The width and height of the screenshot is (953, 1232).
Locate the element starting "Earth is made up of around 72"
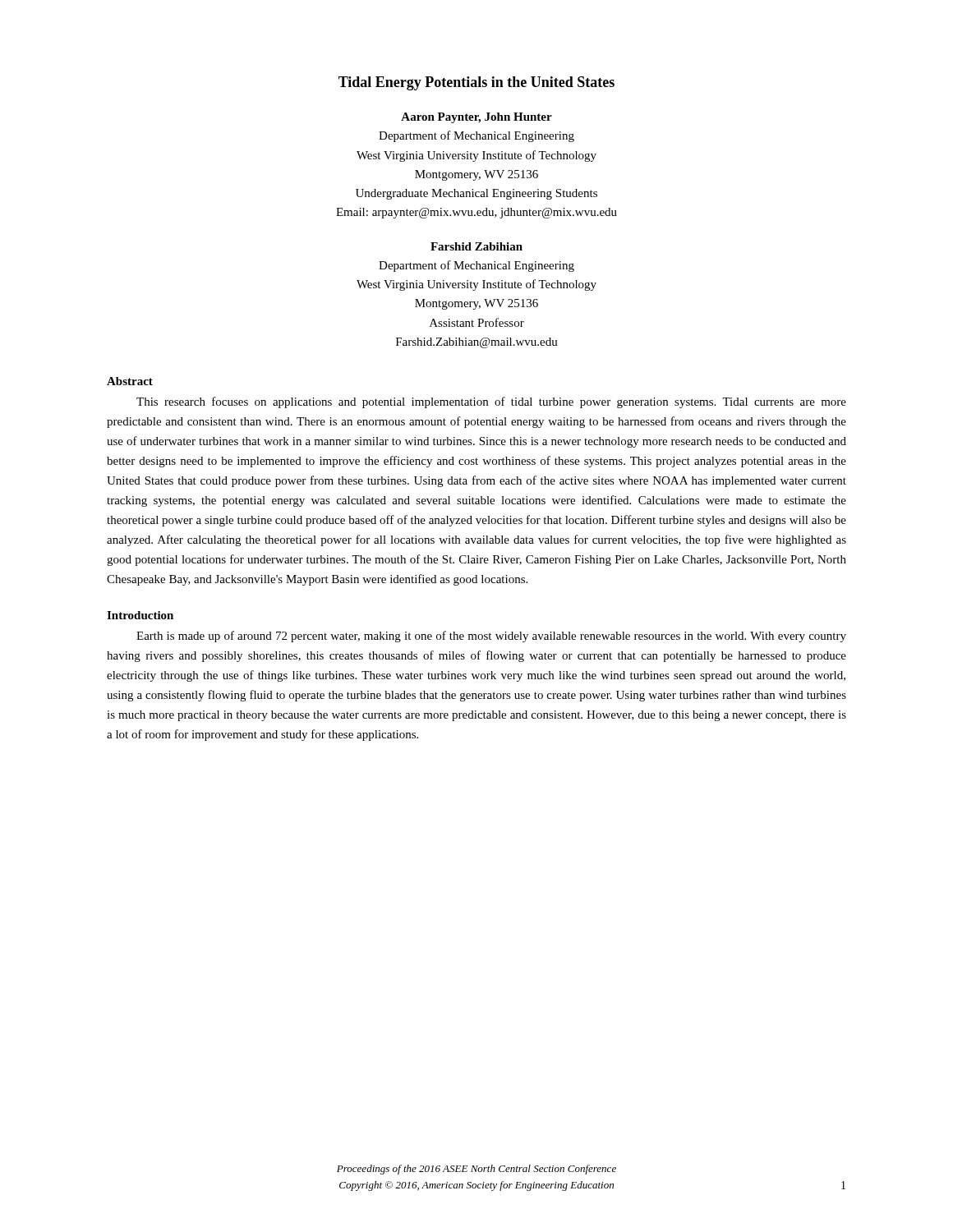pyautogui.click(x=476, y=685)
